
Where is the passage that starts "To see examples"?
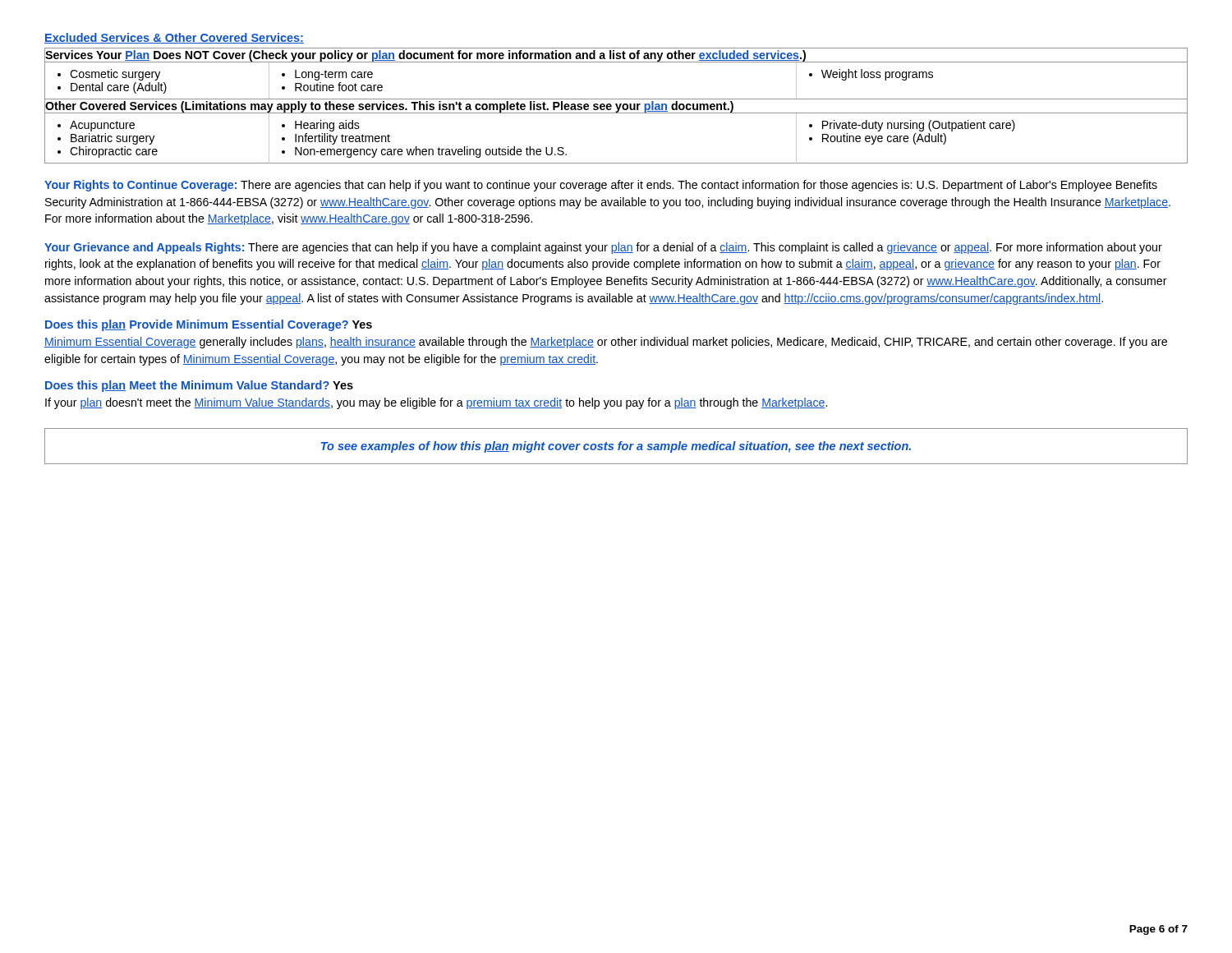coord(616,446)
